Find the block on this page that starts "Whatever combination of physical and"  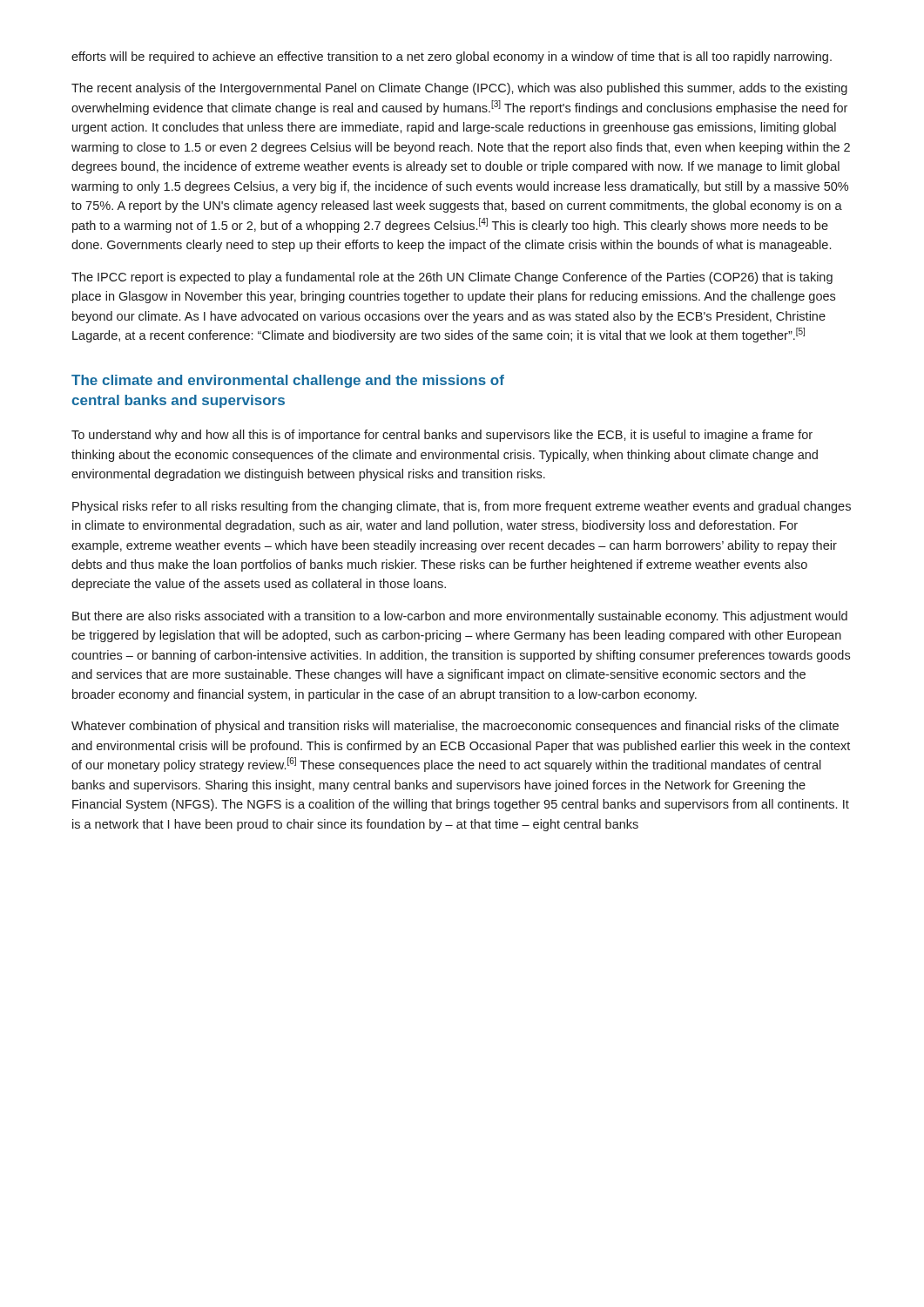coord(462,775)
